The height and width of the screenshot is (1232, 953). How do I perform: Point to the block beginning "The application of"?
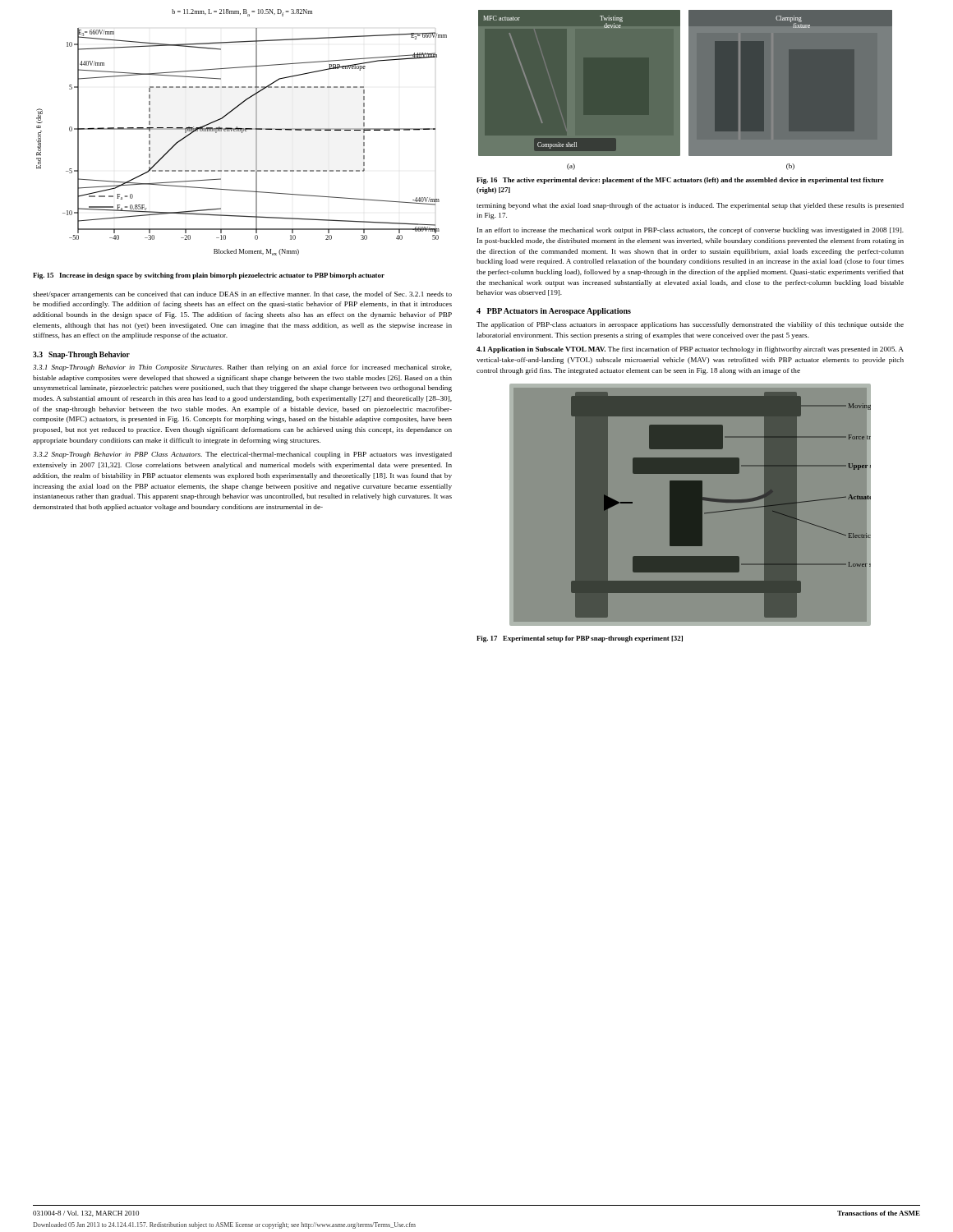click(690, 330)
